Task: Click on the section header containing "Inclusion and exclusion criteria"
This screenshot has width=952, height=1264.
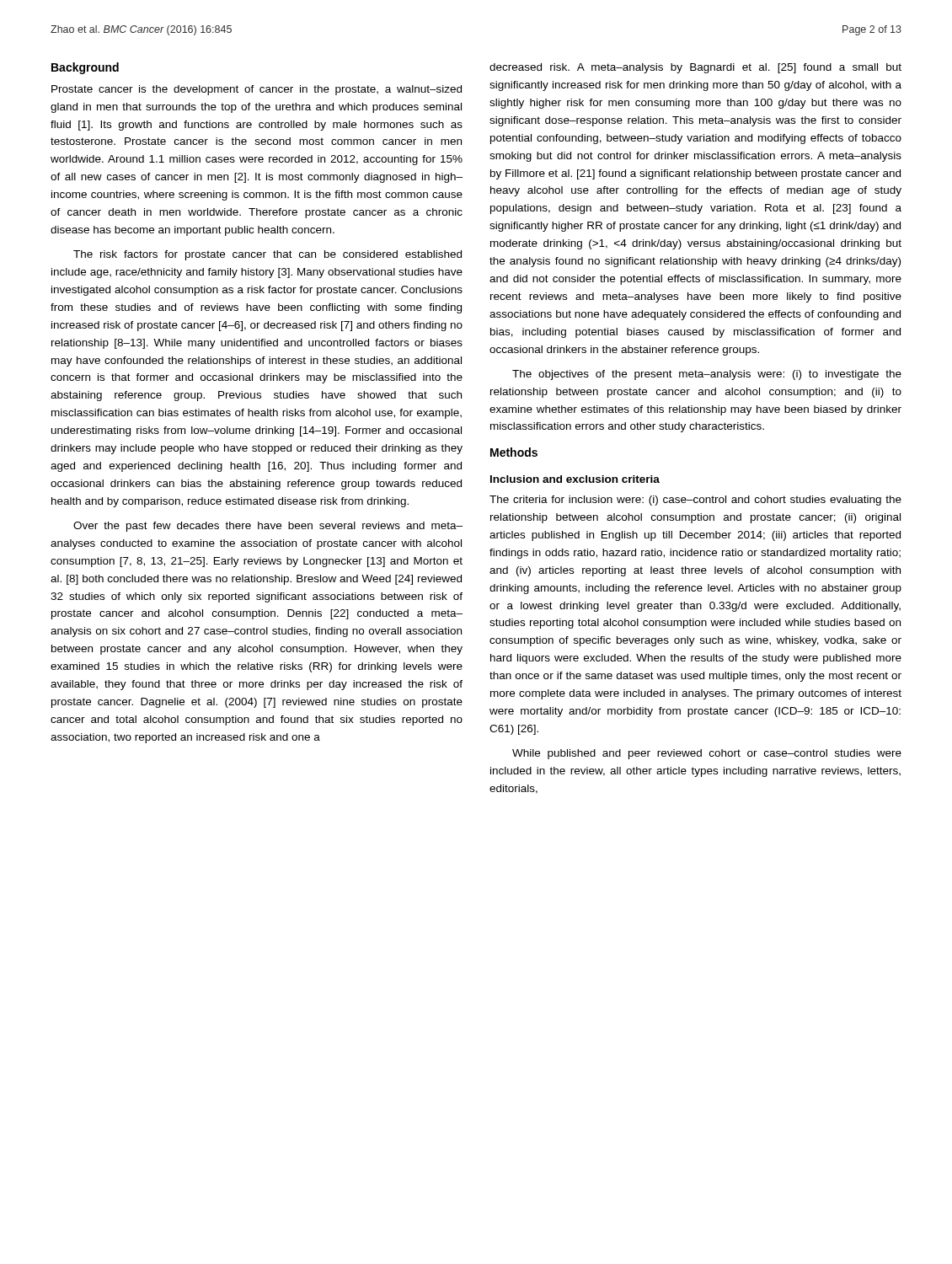Action: (575, 479)
